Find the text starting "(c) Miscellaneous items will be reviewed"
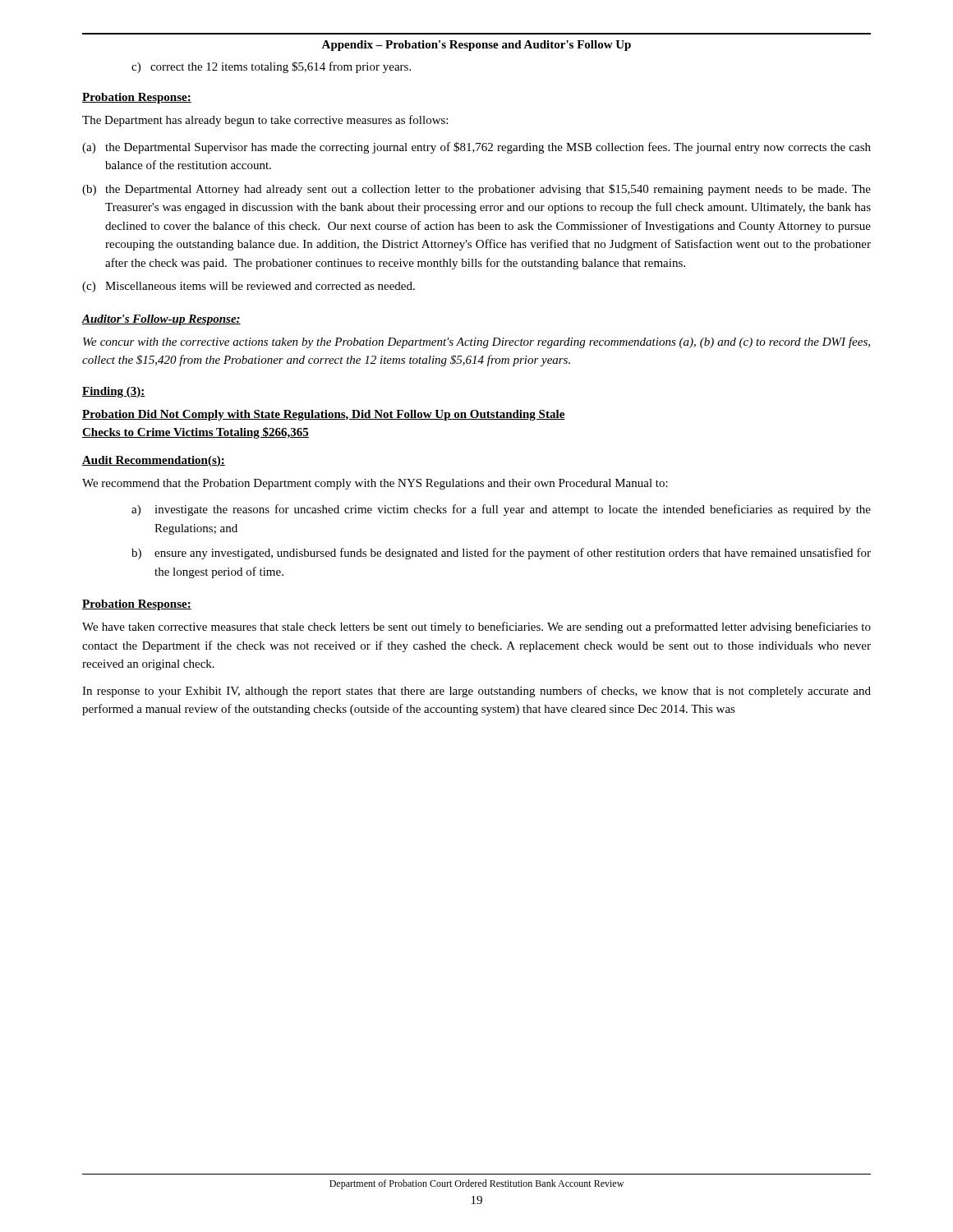This screenshot has height=1232, width=953. pos(249,287)
